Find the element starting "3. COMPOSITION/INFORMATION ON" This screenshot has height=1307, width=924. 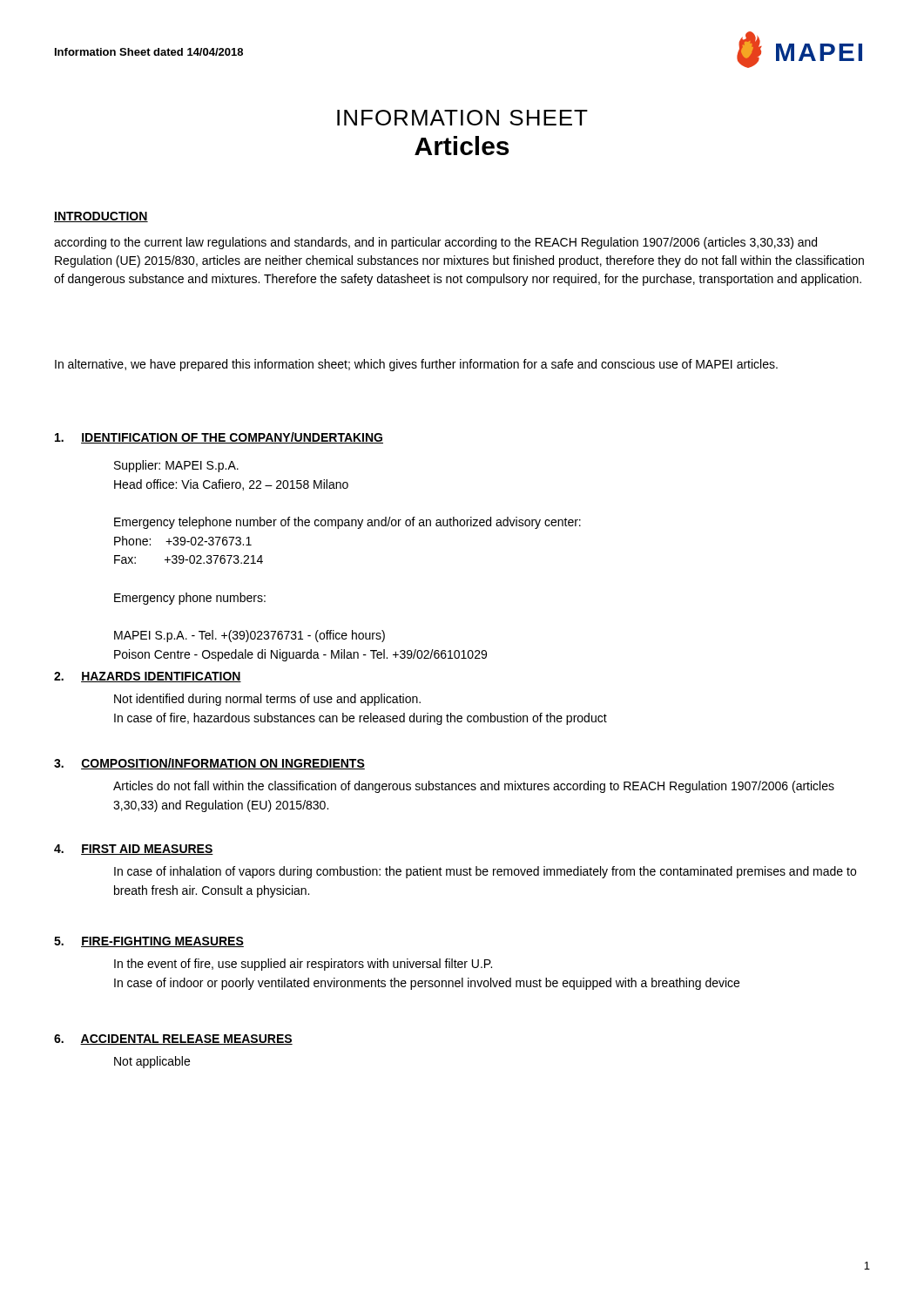point(209,763)
